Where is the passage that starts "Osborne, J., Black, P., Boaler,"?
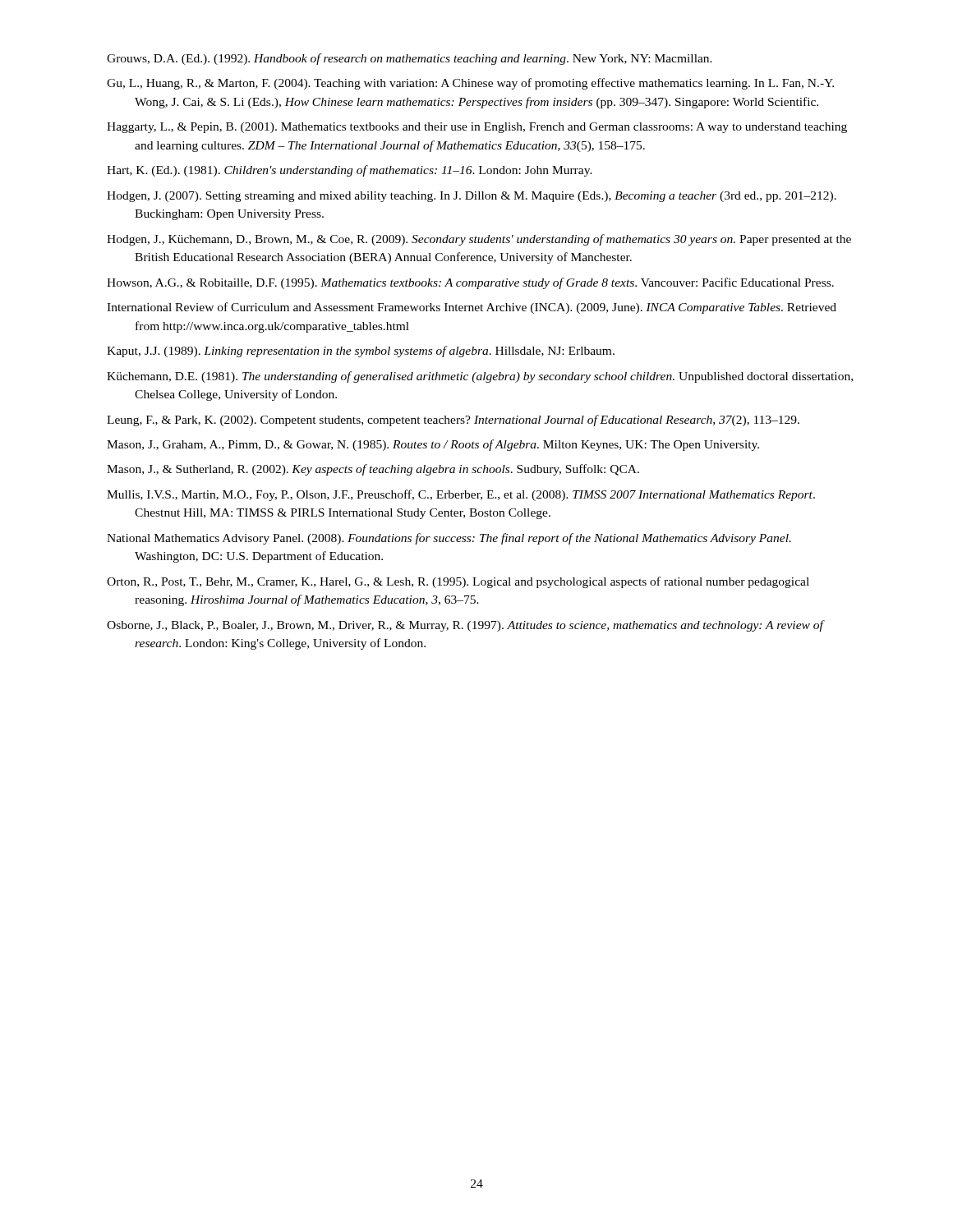 465,634
